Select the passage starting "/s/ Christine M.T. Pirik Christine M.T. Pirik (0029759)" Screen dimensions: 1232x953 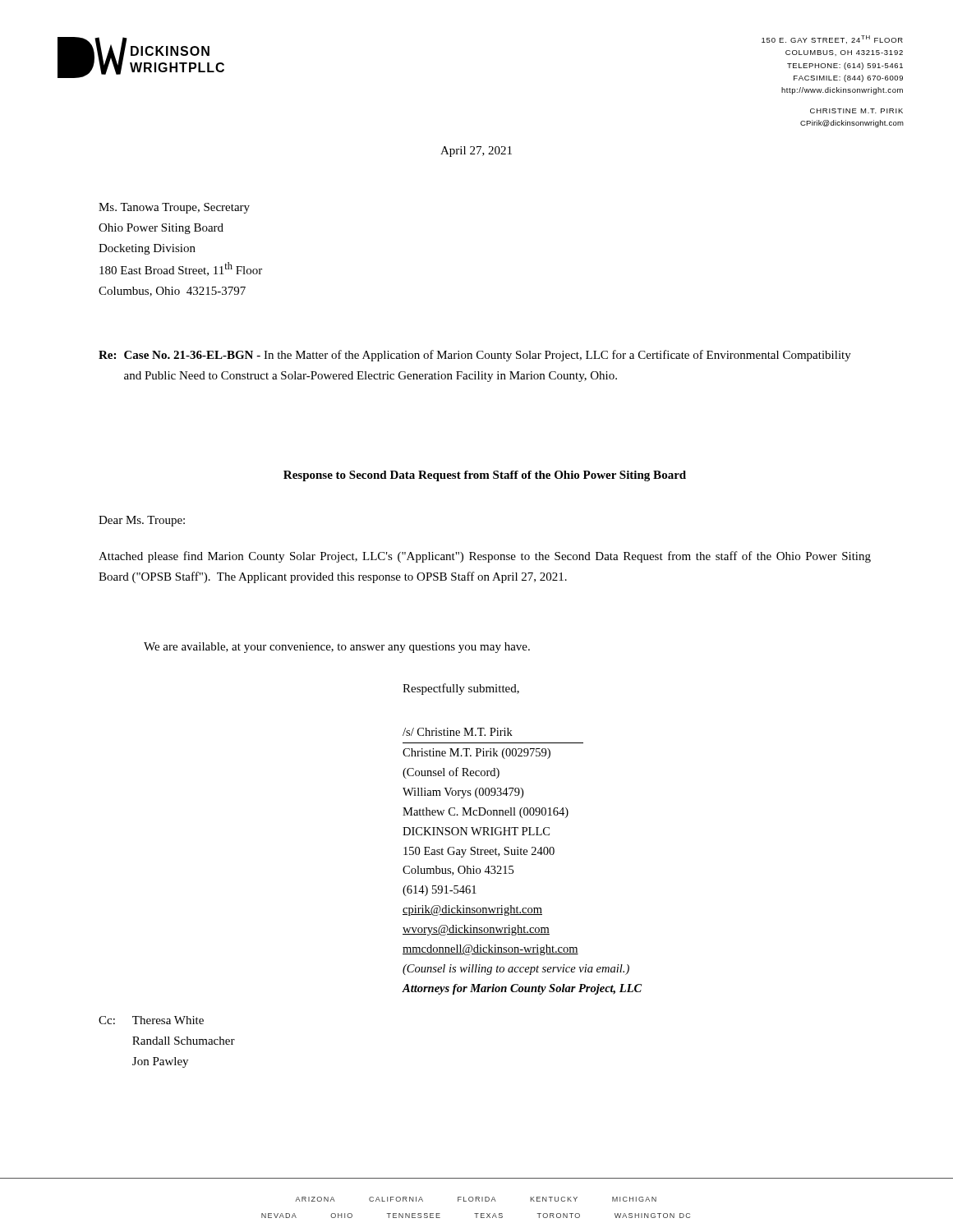pos(522,861)
